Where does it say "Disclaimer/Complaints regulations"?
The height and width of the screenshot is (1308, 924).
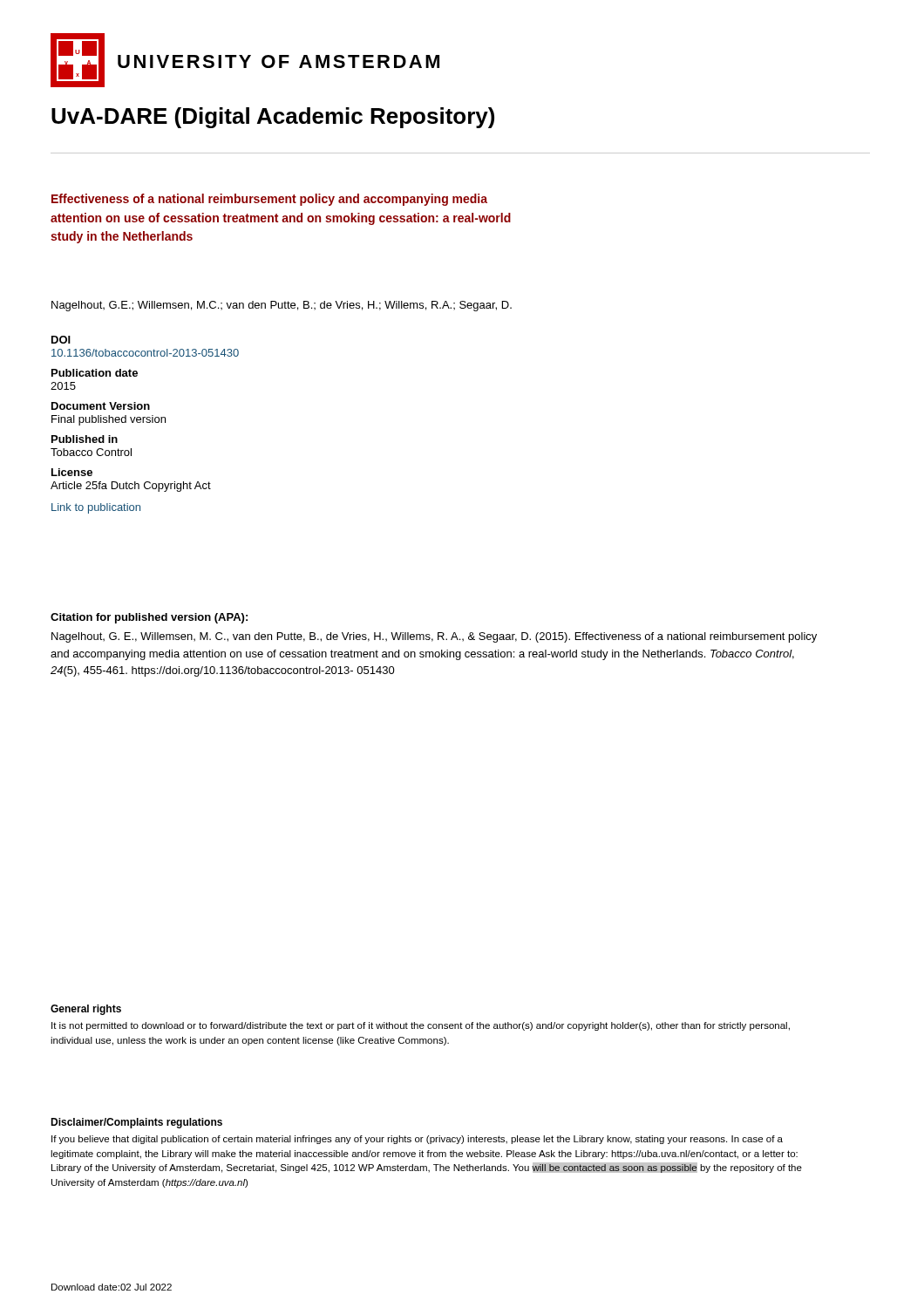pyautogui.click(x=137, y=1122)
